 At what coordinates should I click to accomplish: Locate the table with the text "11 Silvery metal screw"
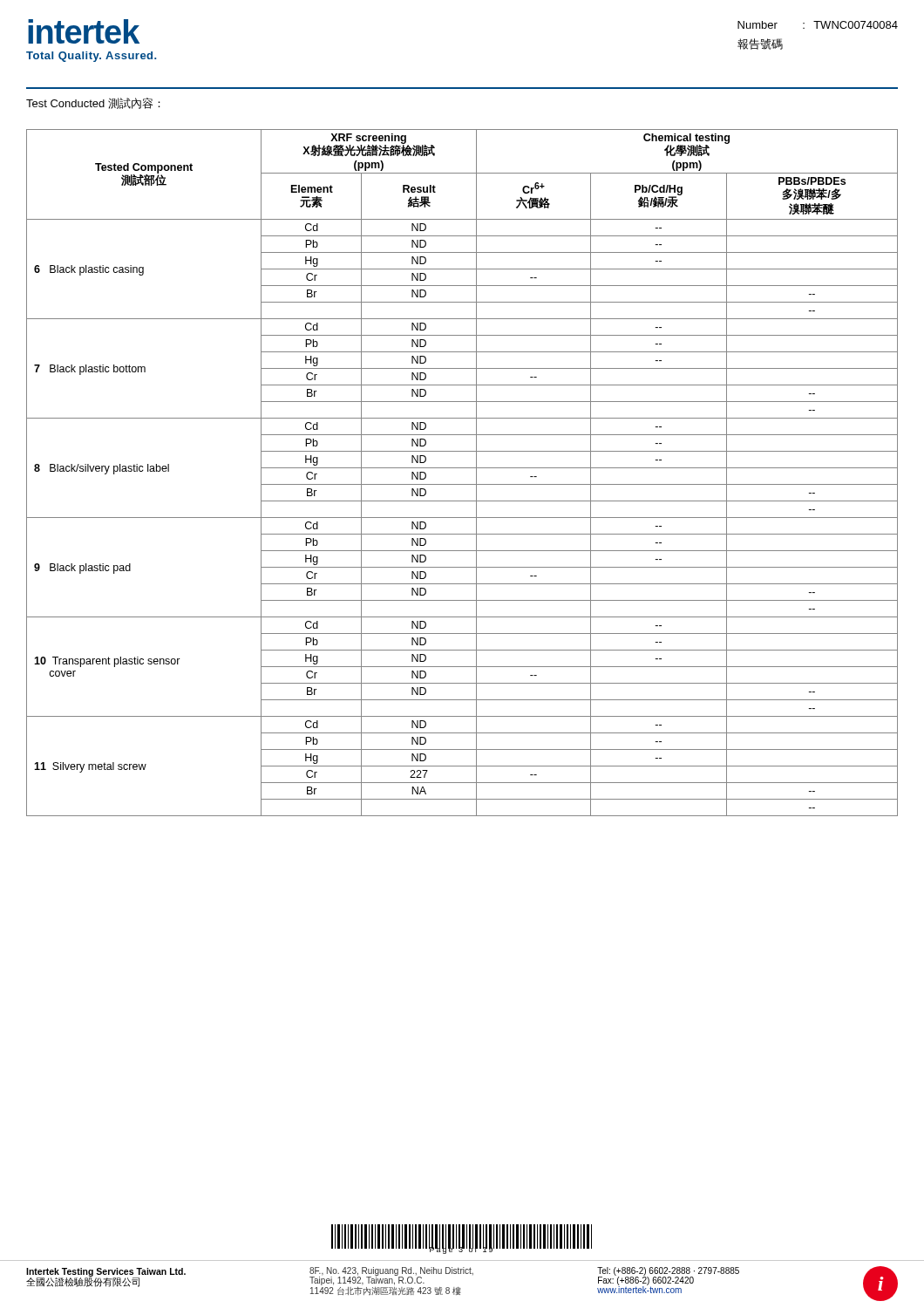tap(462, 473)
